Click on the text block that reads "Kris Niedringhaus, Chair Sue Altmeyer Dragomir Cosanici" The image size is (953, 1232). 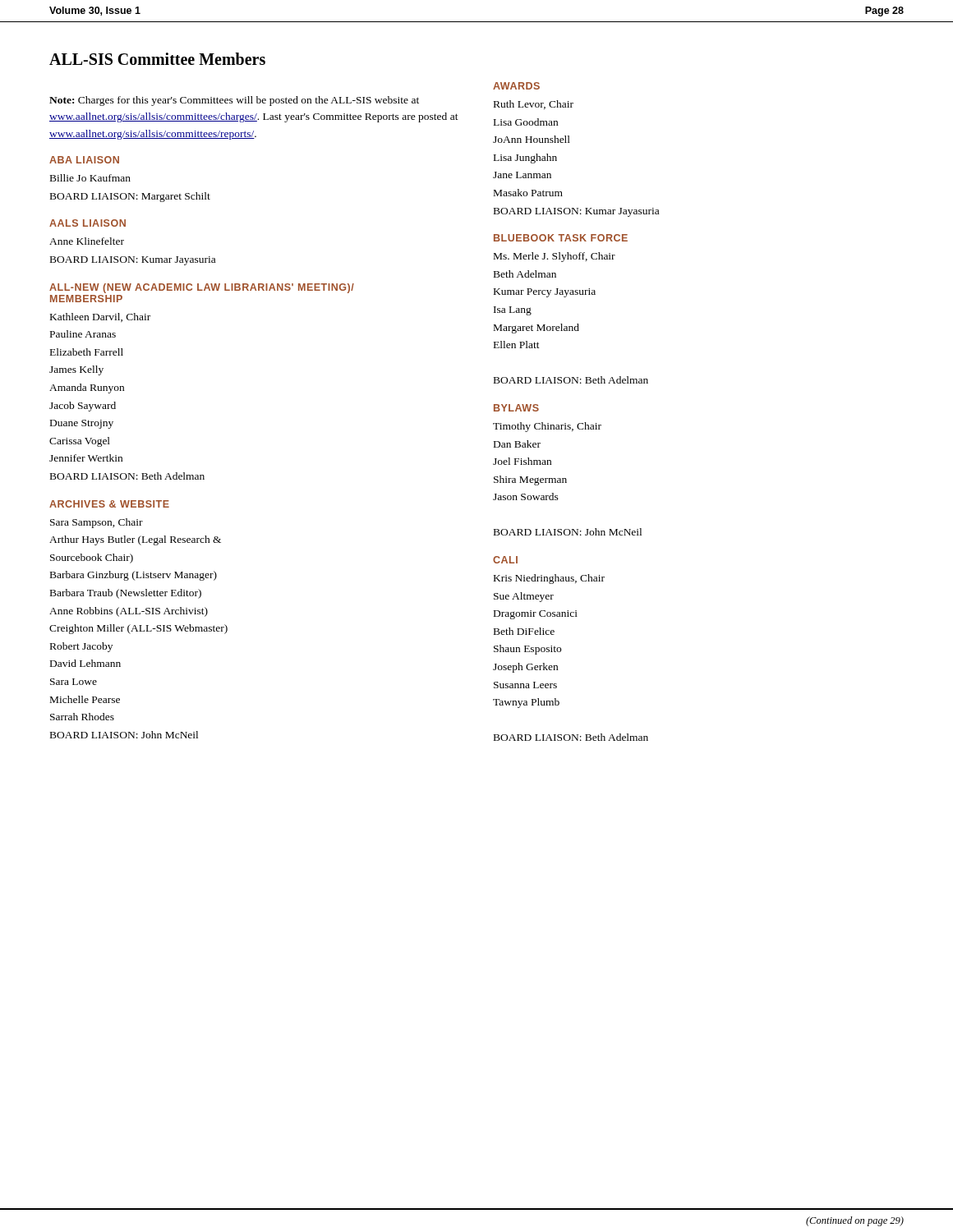point(549,579)
